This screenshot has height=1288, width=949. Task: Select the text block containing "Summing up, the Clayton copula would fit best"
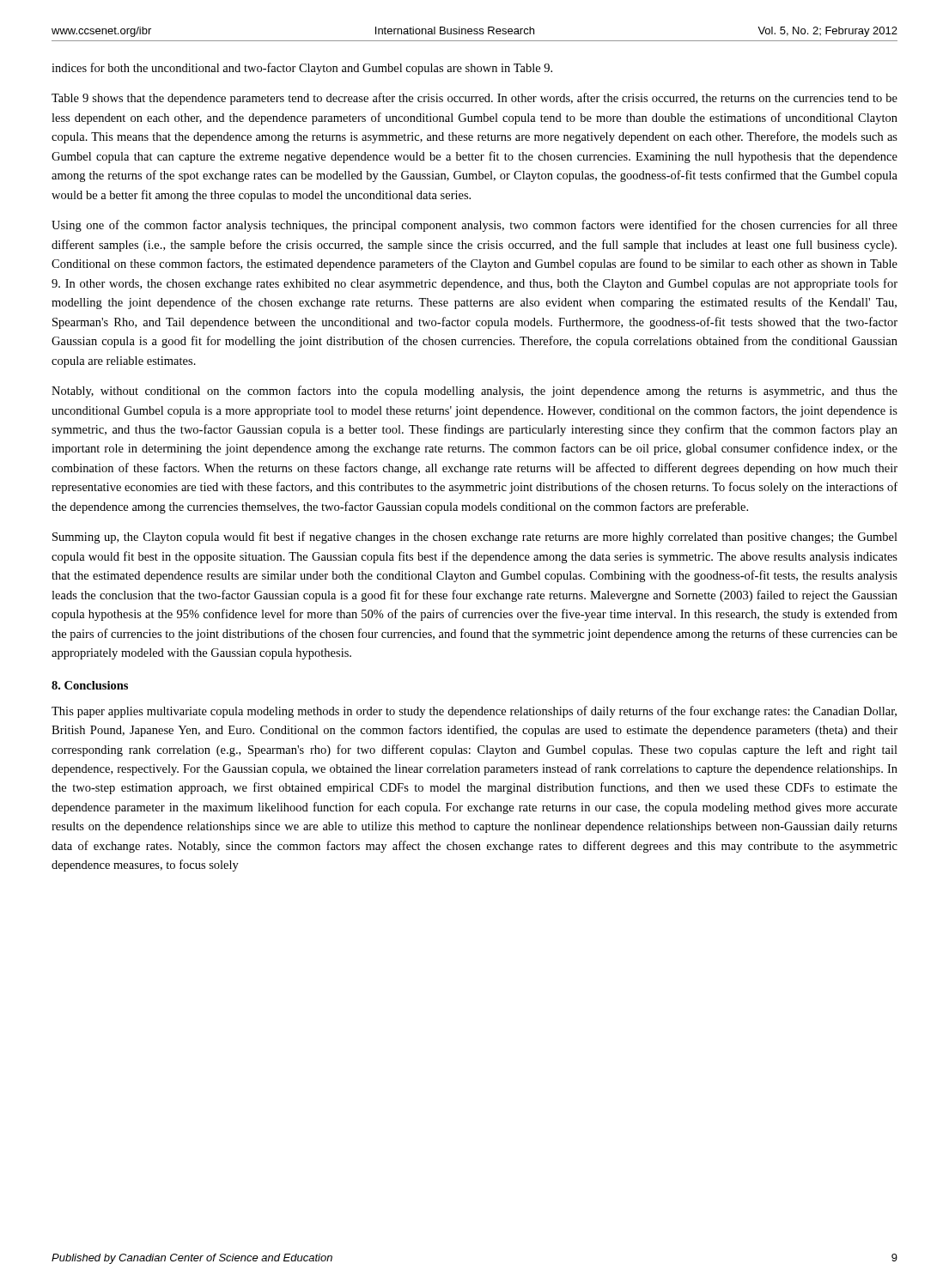tap(474, 595)
